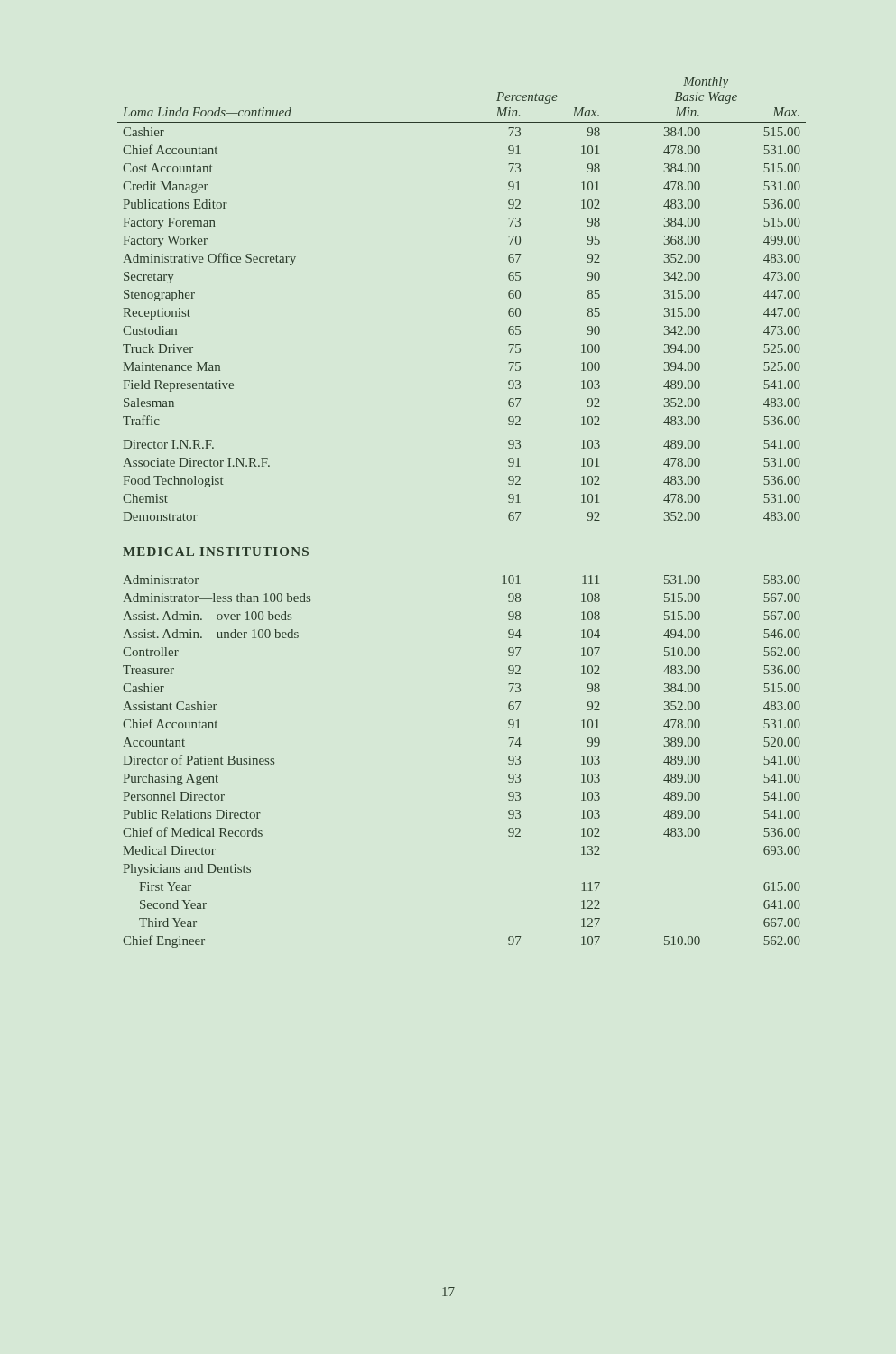Click on the table containing "Publications Editor"
The width and height of the screenshot is (896, 1354).
[x=462, y=511]
